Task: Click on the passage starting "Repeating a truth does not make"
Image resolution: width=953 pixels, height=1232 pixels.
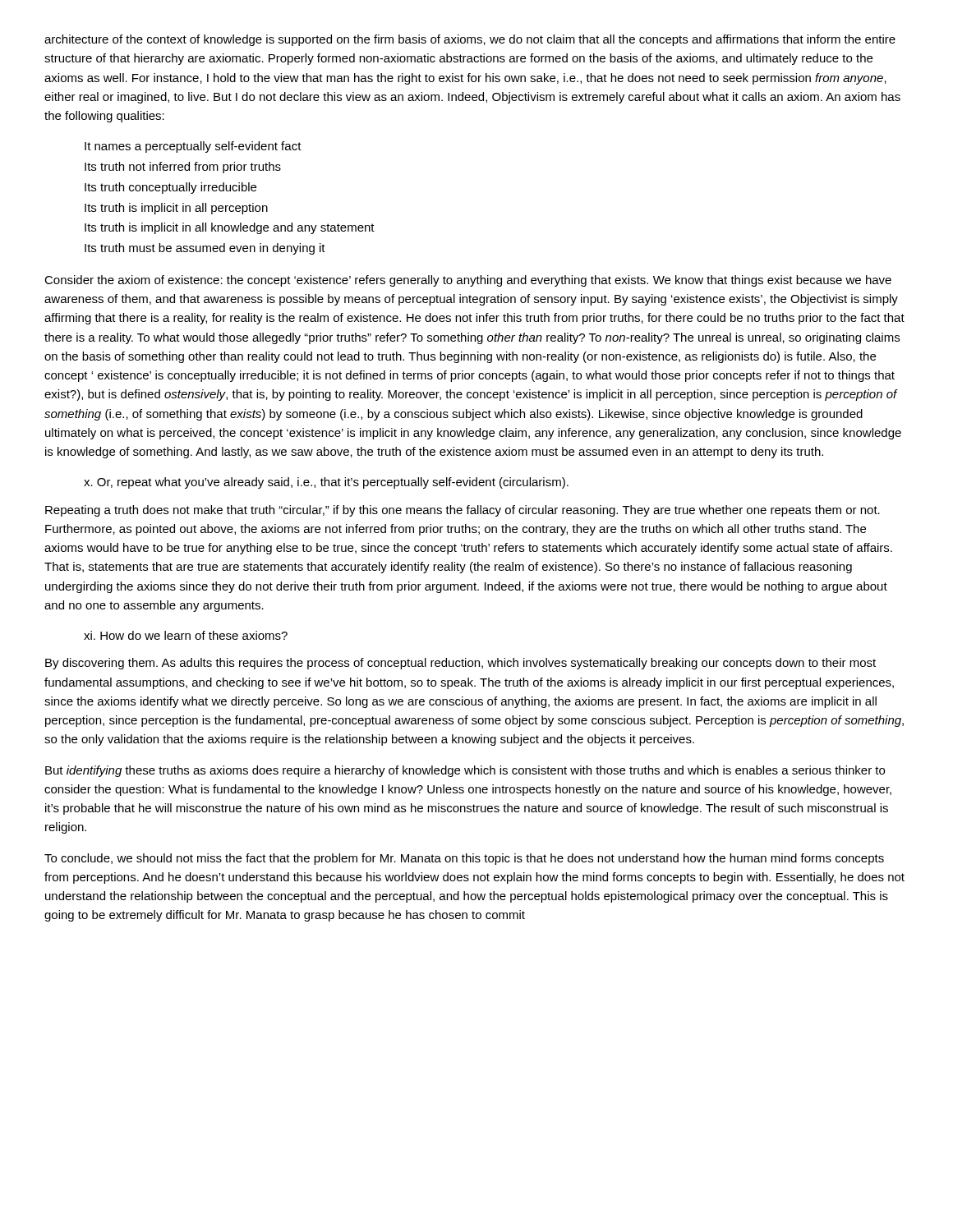Action: coord(469,557)
